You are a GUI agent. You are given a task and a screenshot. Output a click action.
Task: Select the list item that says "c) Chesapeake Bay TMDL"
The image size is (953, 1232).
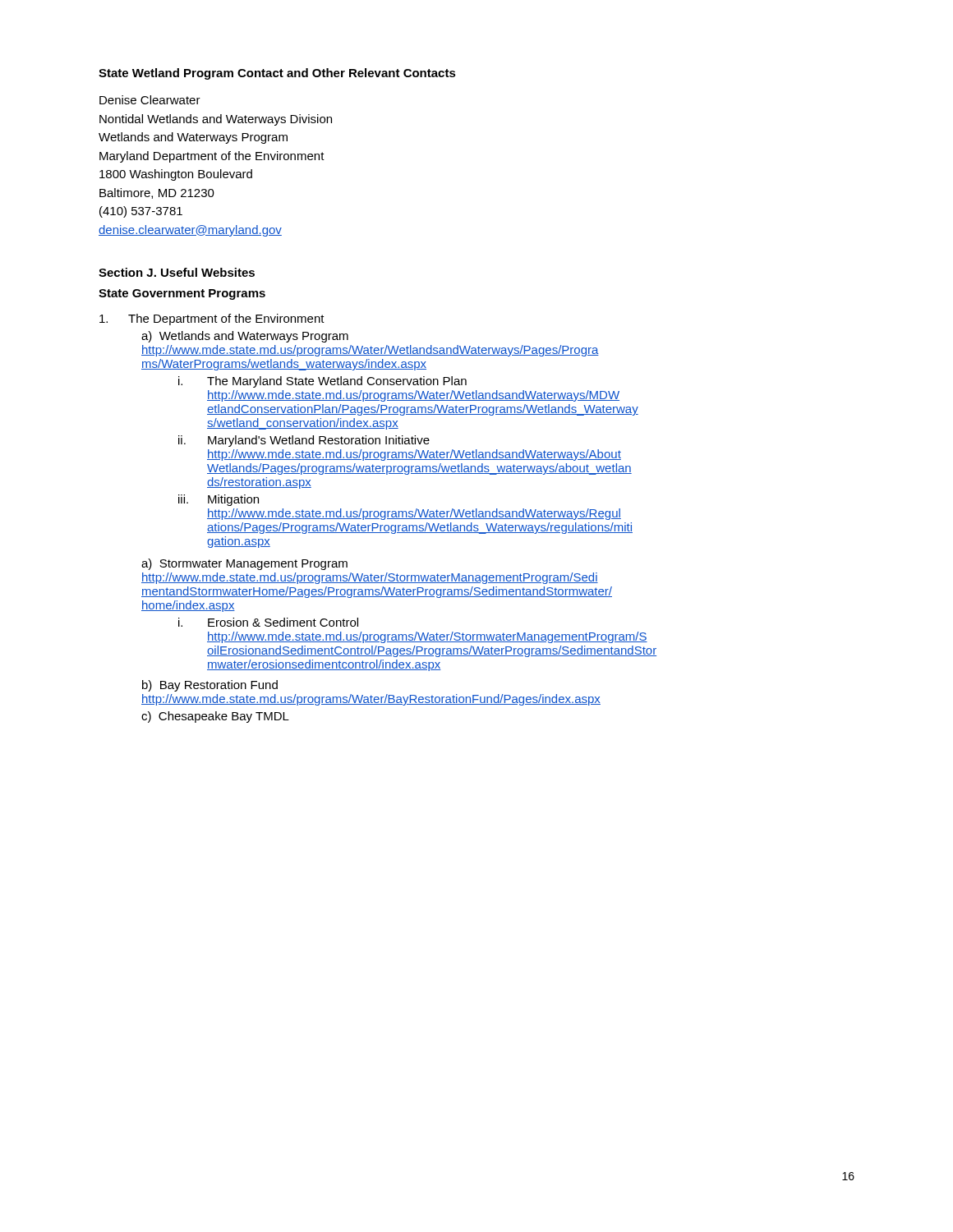(215, 716)
